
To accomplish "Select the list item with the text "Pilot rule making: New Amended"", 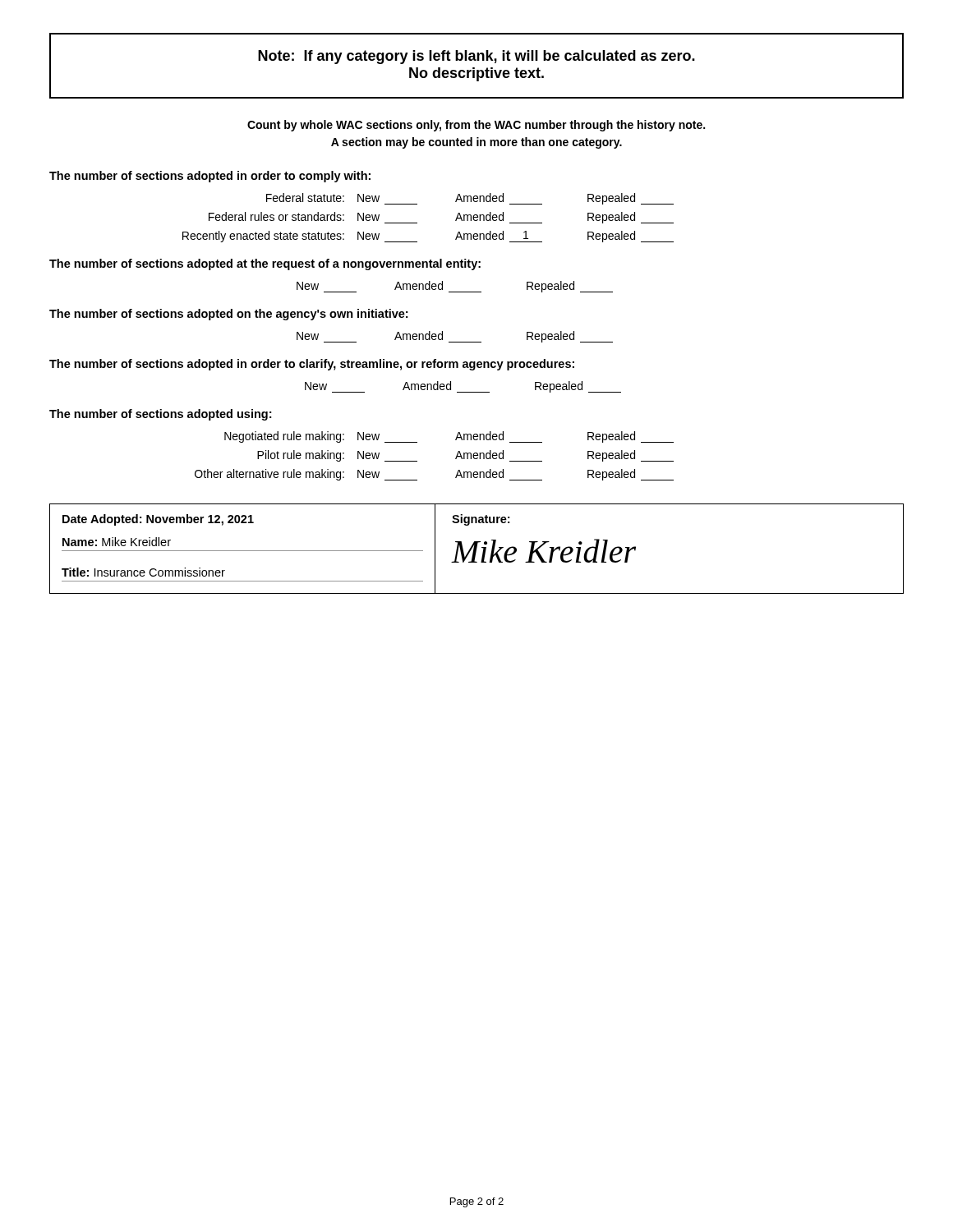I will pyautogui.click(x=384, y=455).
